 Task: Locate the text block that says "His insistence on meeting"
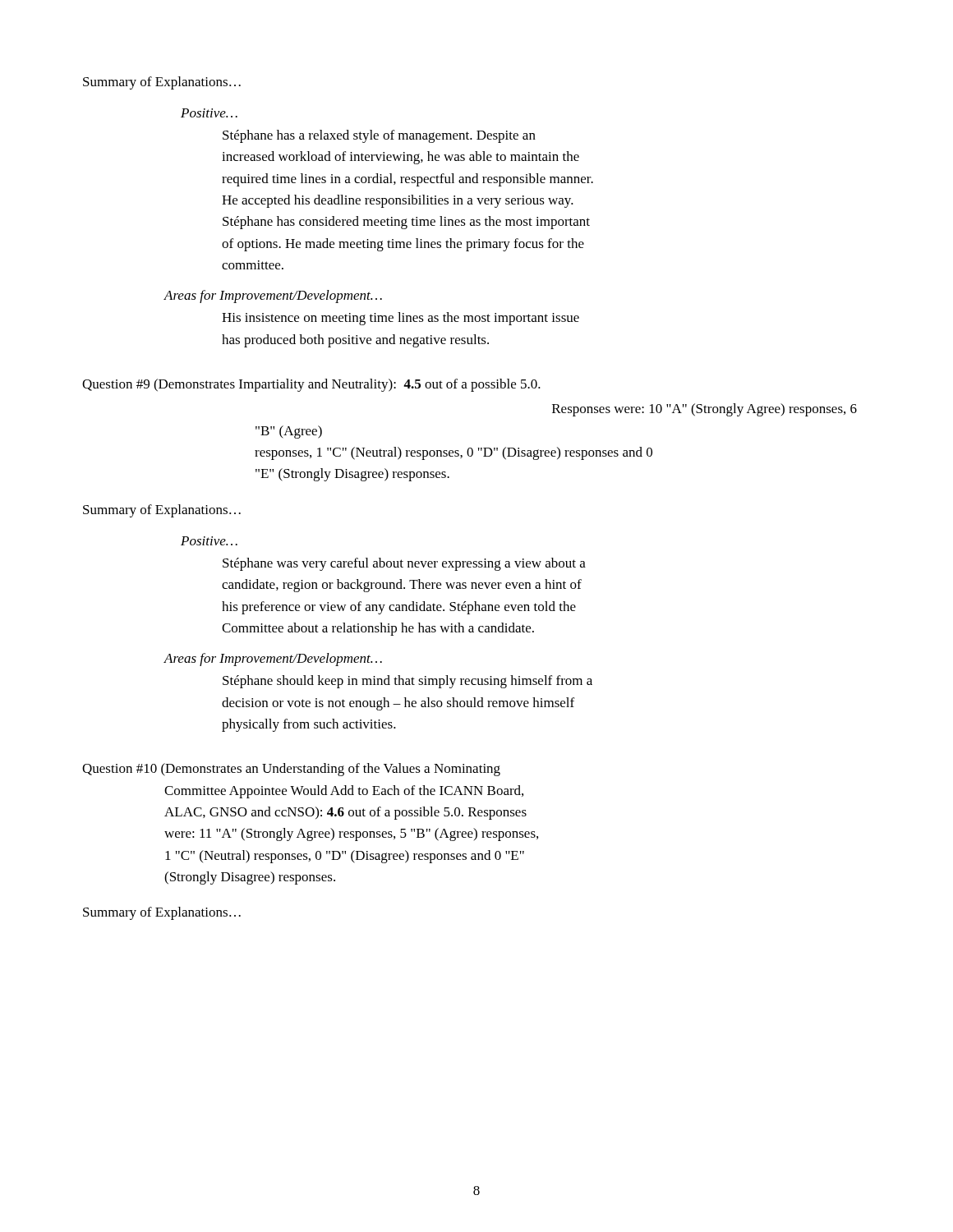pyautogui.click(x=401, y=329)
